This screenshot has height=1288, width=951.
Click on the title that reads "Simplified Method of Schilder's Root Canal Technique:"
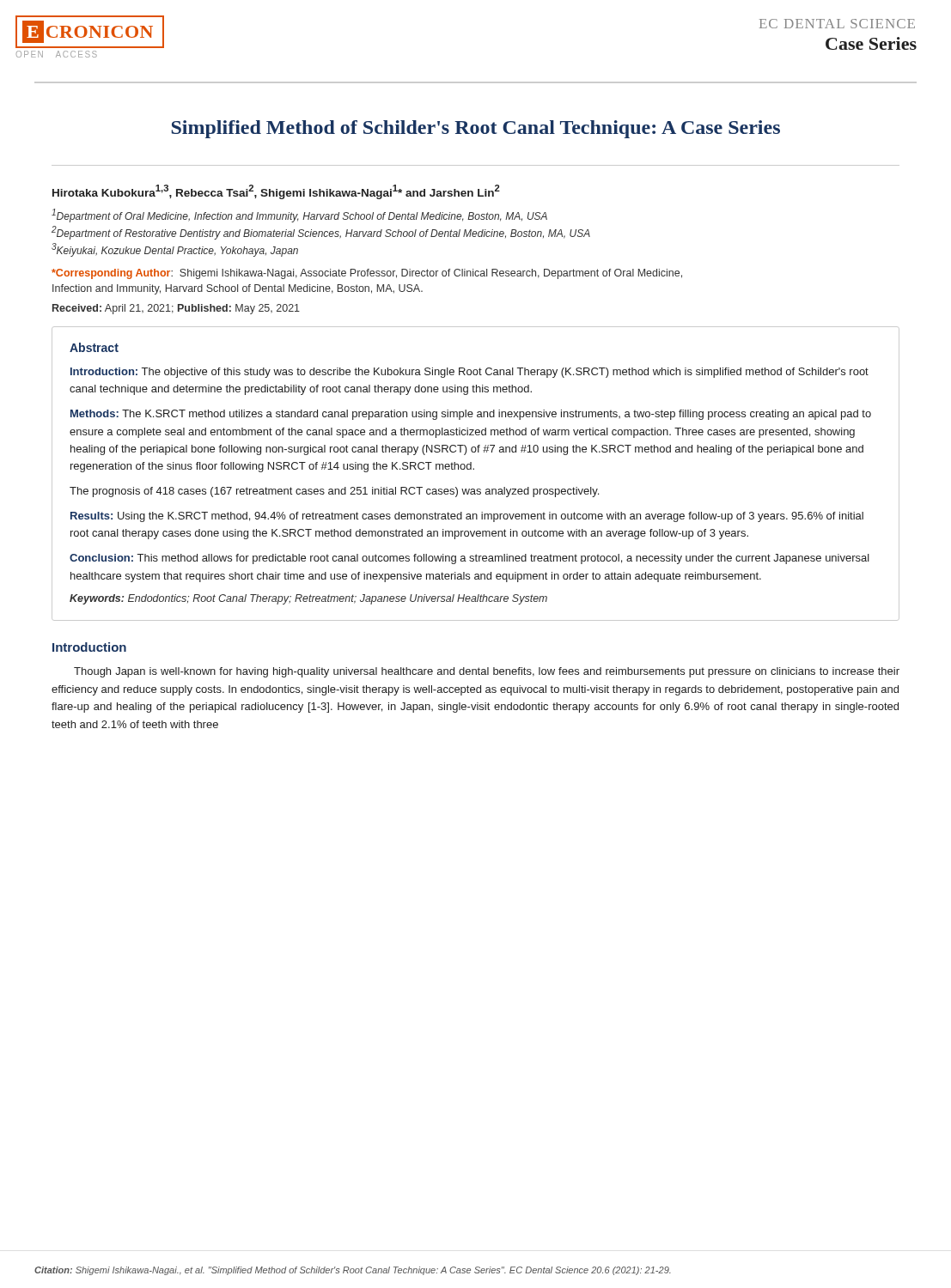(x=476, y=127)
